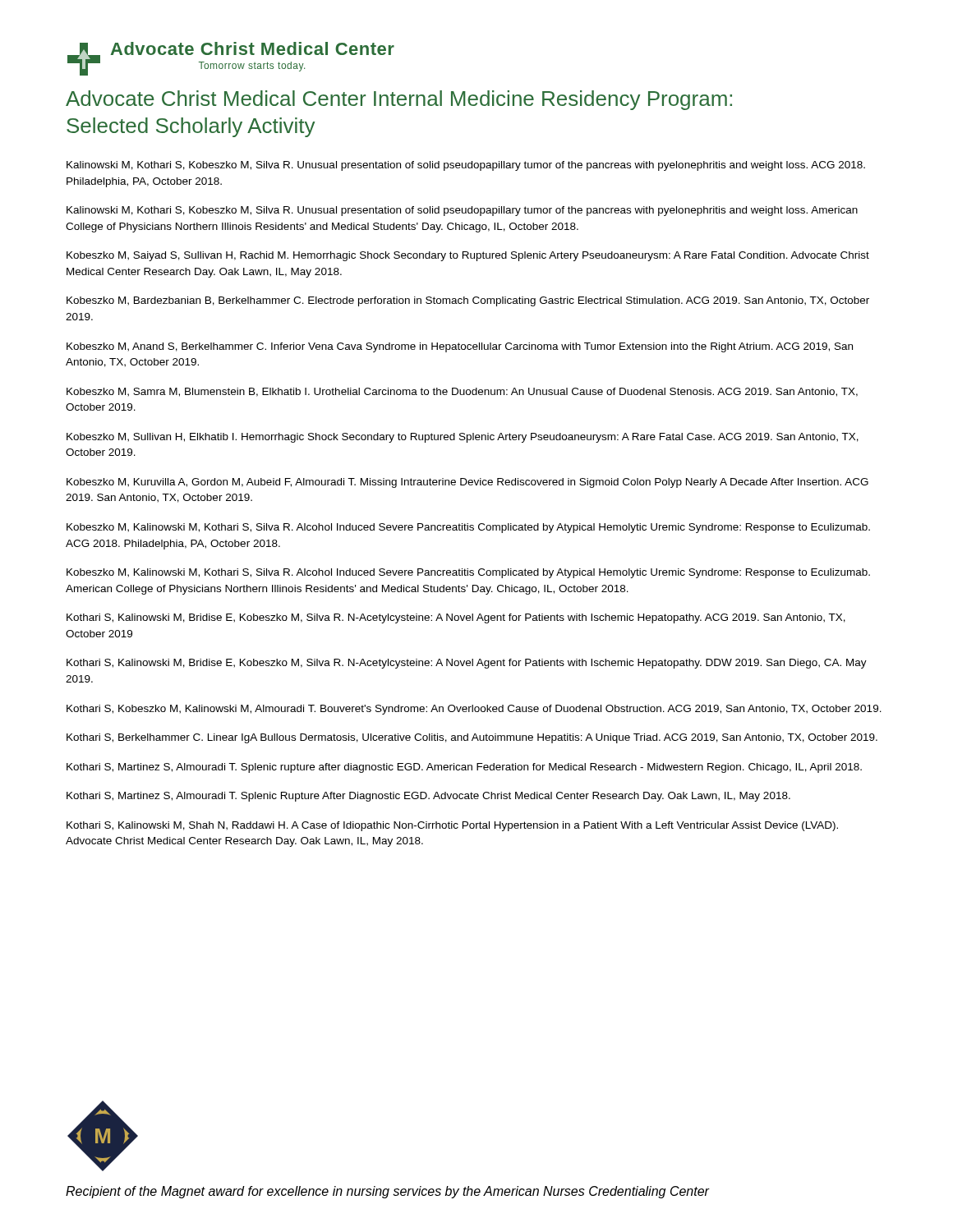Find the caption that reads "Recipient of the Magnet"
The image size is (953, 1232).
(387, 1191)
